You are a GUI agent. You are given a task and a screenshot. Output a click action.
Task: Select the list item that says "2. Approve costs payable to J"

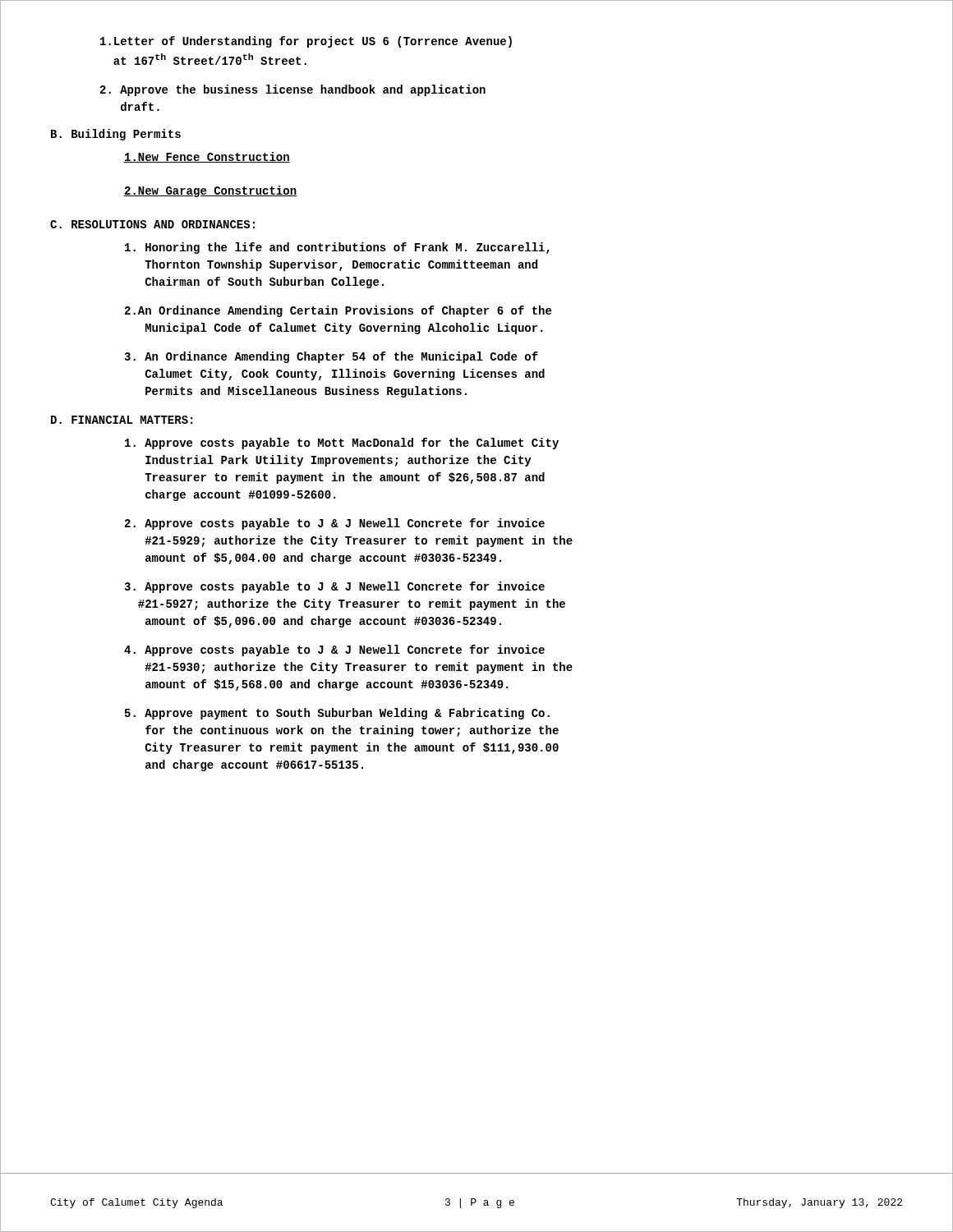pyautogui.click(x=348, y=541)
